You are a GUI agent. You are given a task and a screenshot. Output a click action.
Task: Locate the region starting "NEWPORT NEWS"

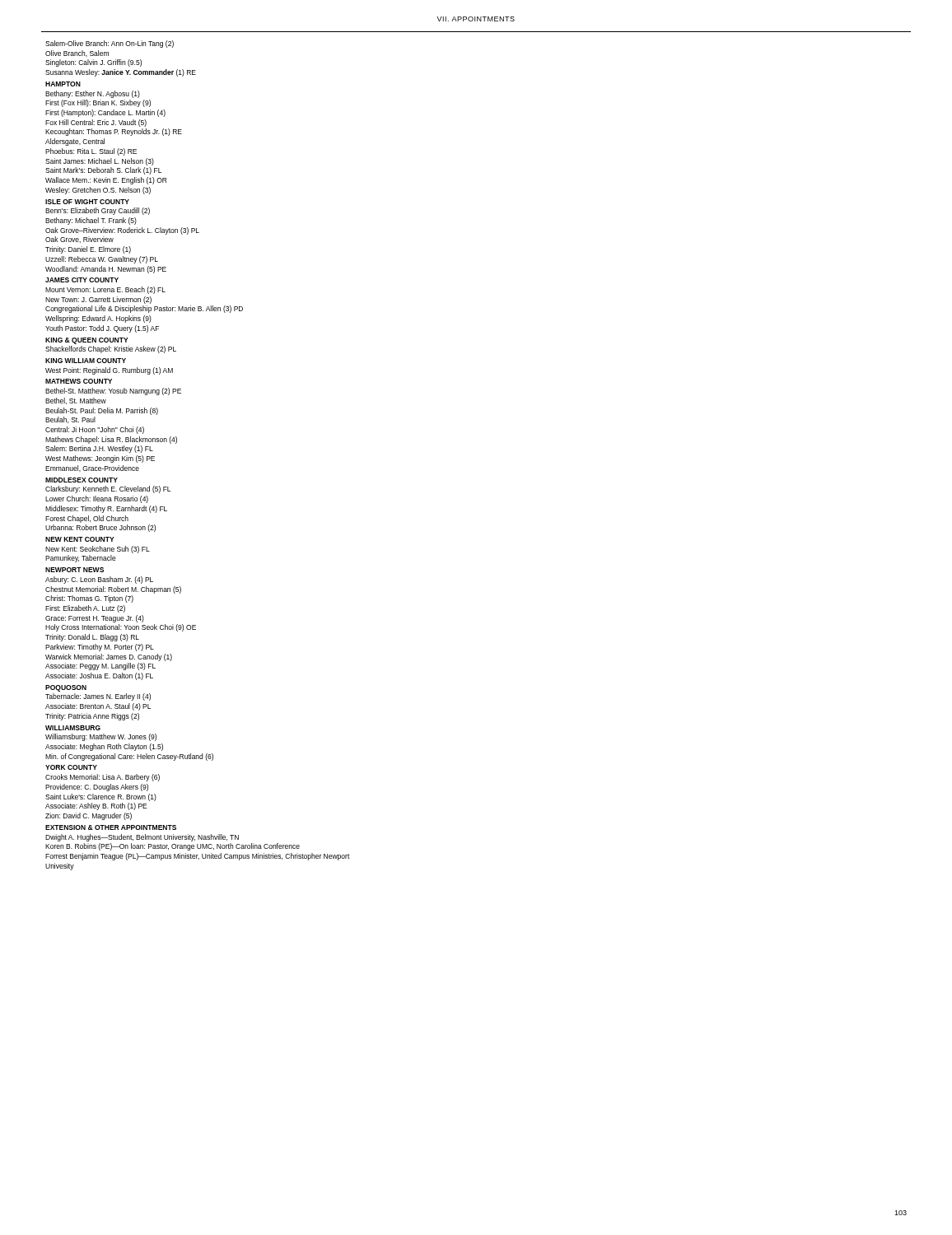[75, 570]
